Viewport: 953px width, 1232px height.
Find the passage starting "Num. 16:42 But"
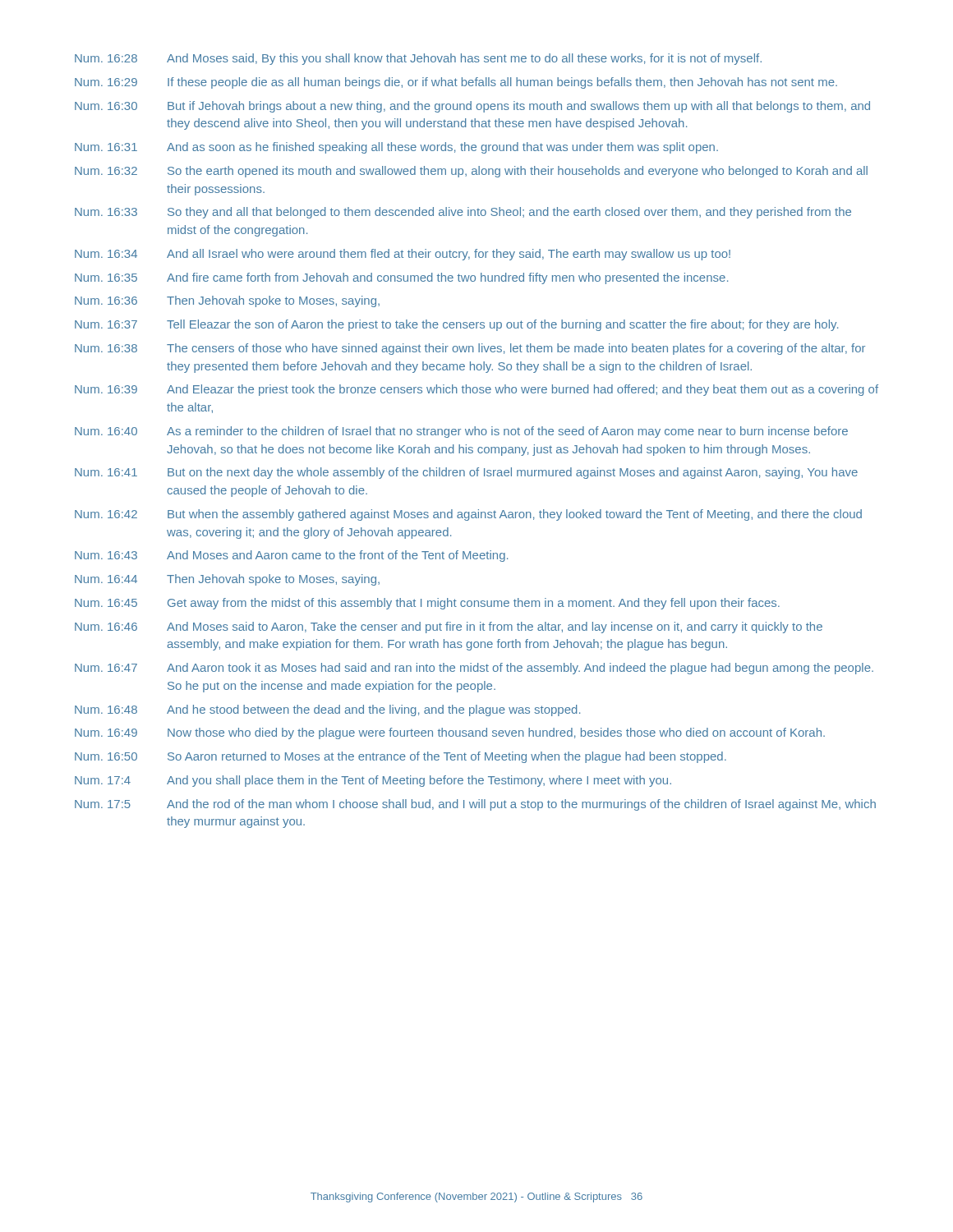tap(476, 523)
